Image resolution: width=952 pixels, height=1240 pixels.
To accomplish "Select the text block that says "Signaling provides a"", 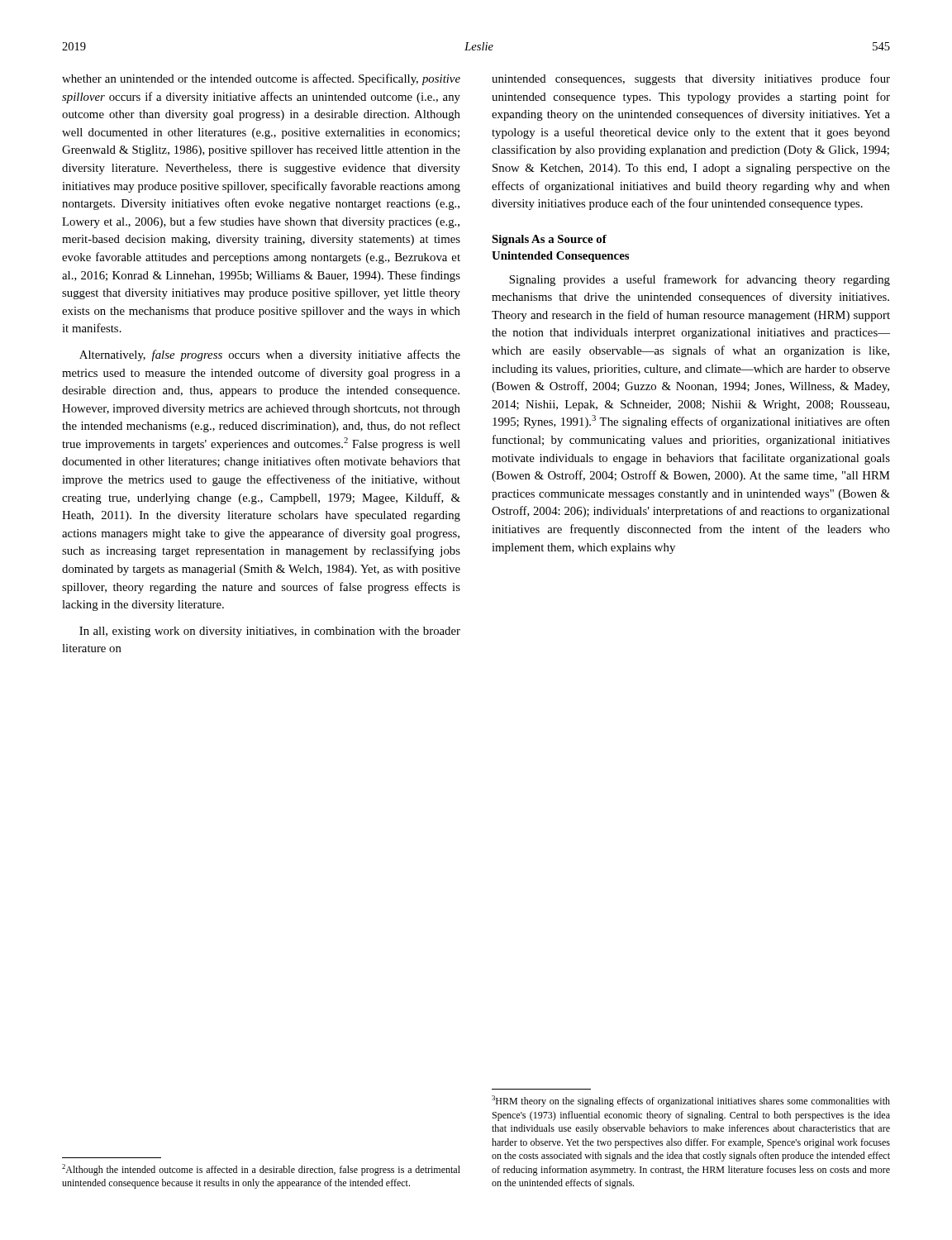I will pyautogui.click(x=691, y=414).
